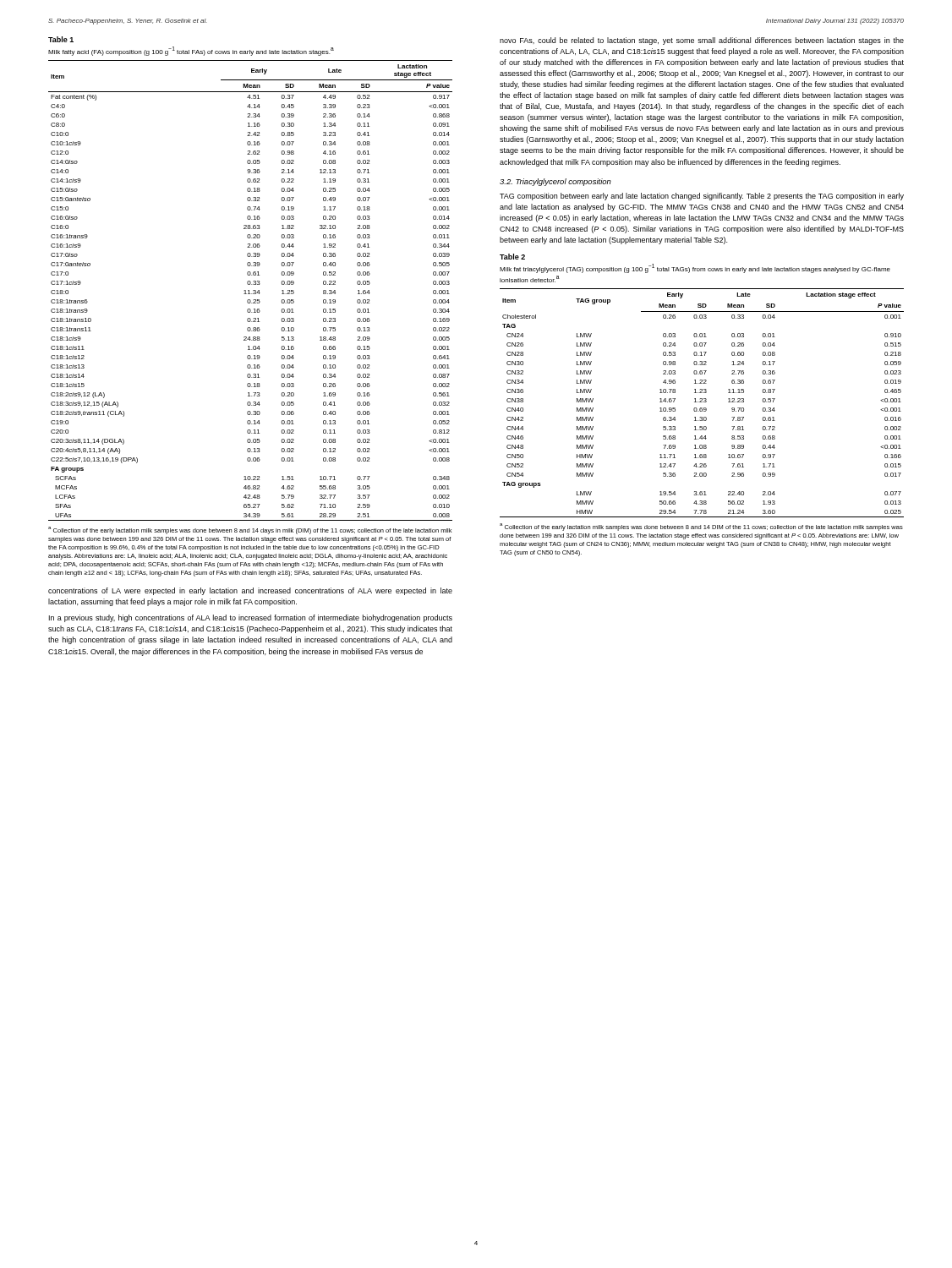
Task: Point to the block starting "novo FAs, could be related to"
Action: [702, 101]
